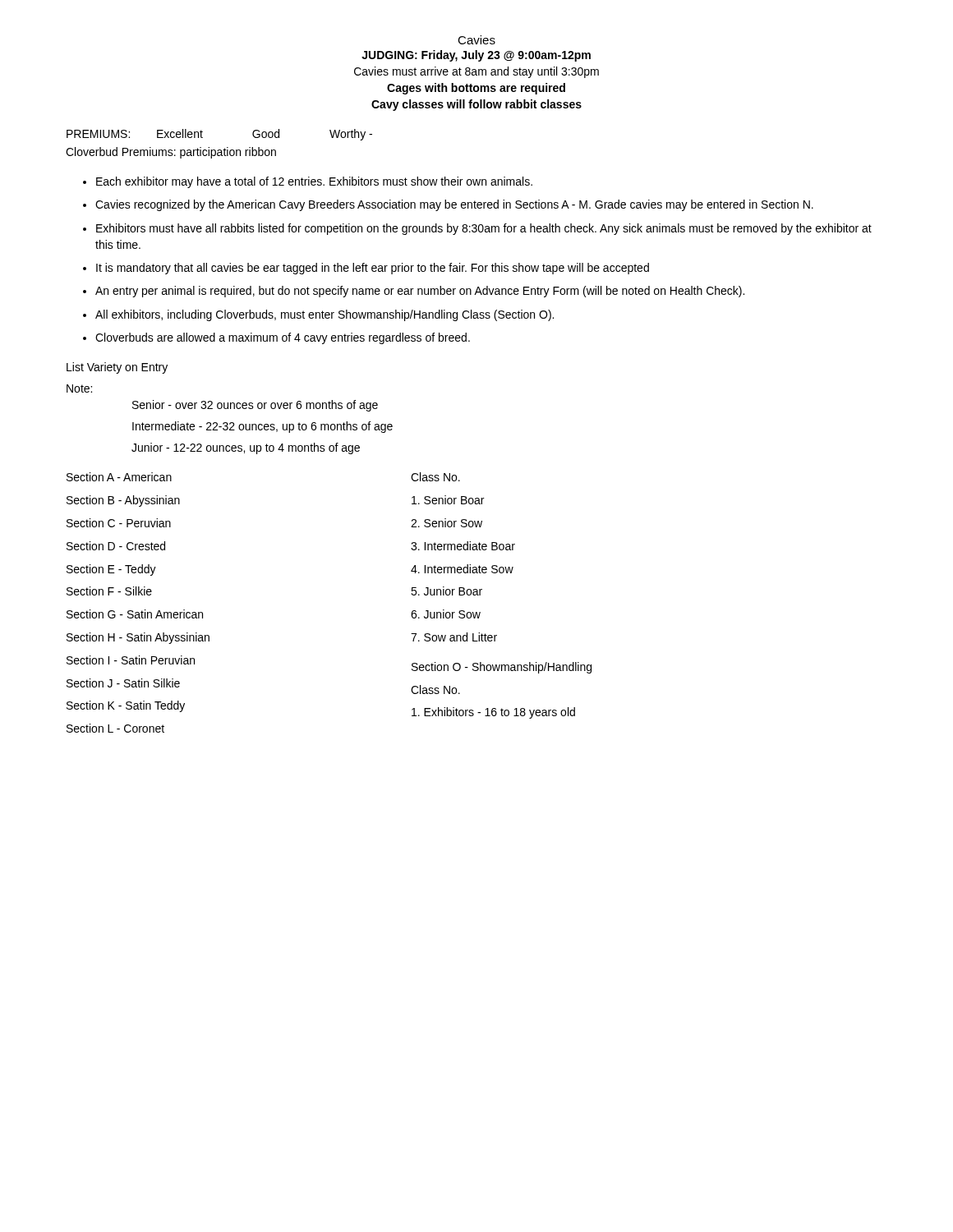Select the block starting "Section D - Crested"
The height and width of the screenshot is (1232, 953).
click(x=116, y=546)
